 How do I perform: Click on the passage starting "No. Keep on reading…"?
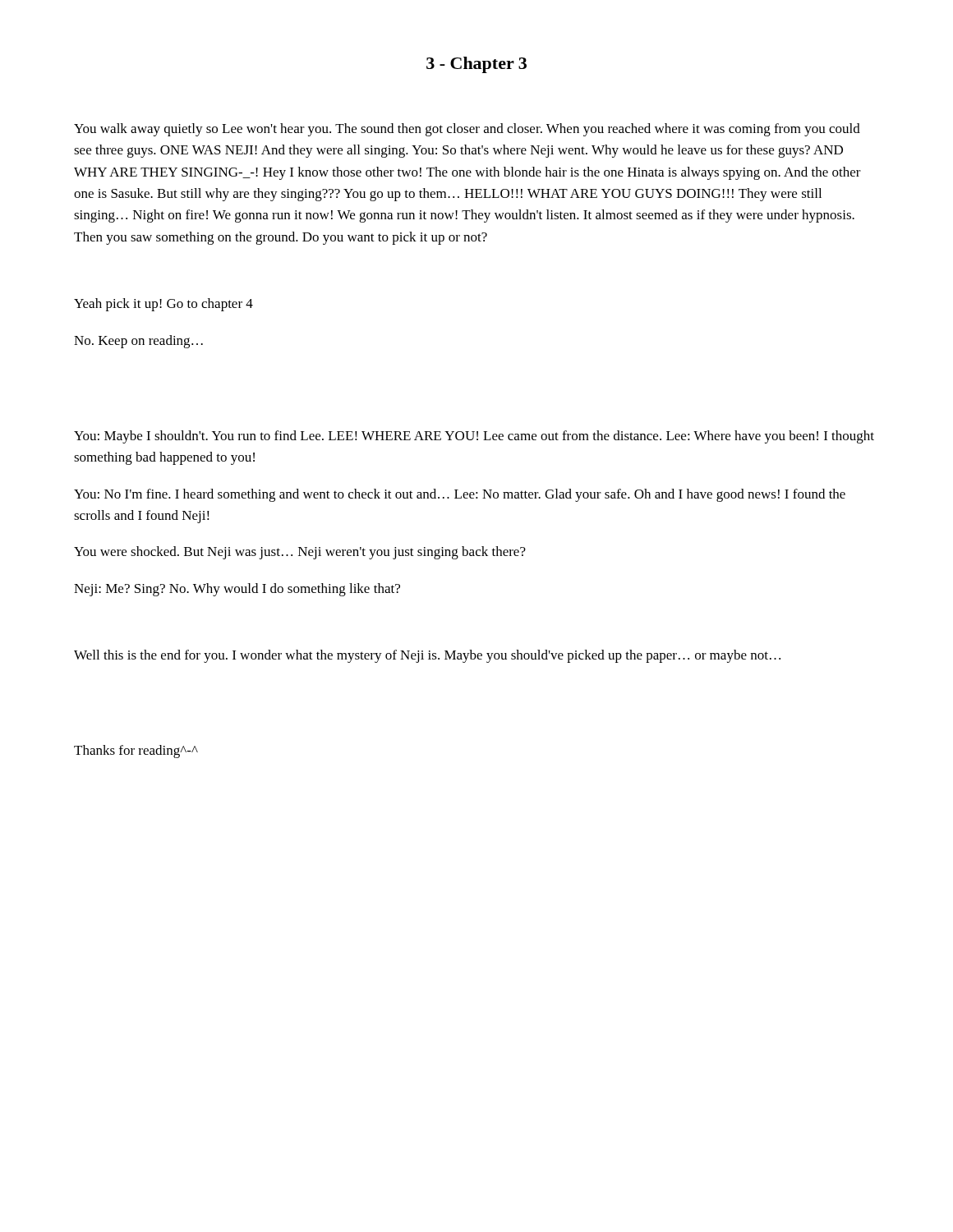(139, 340)
